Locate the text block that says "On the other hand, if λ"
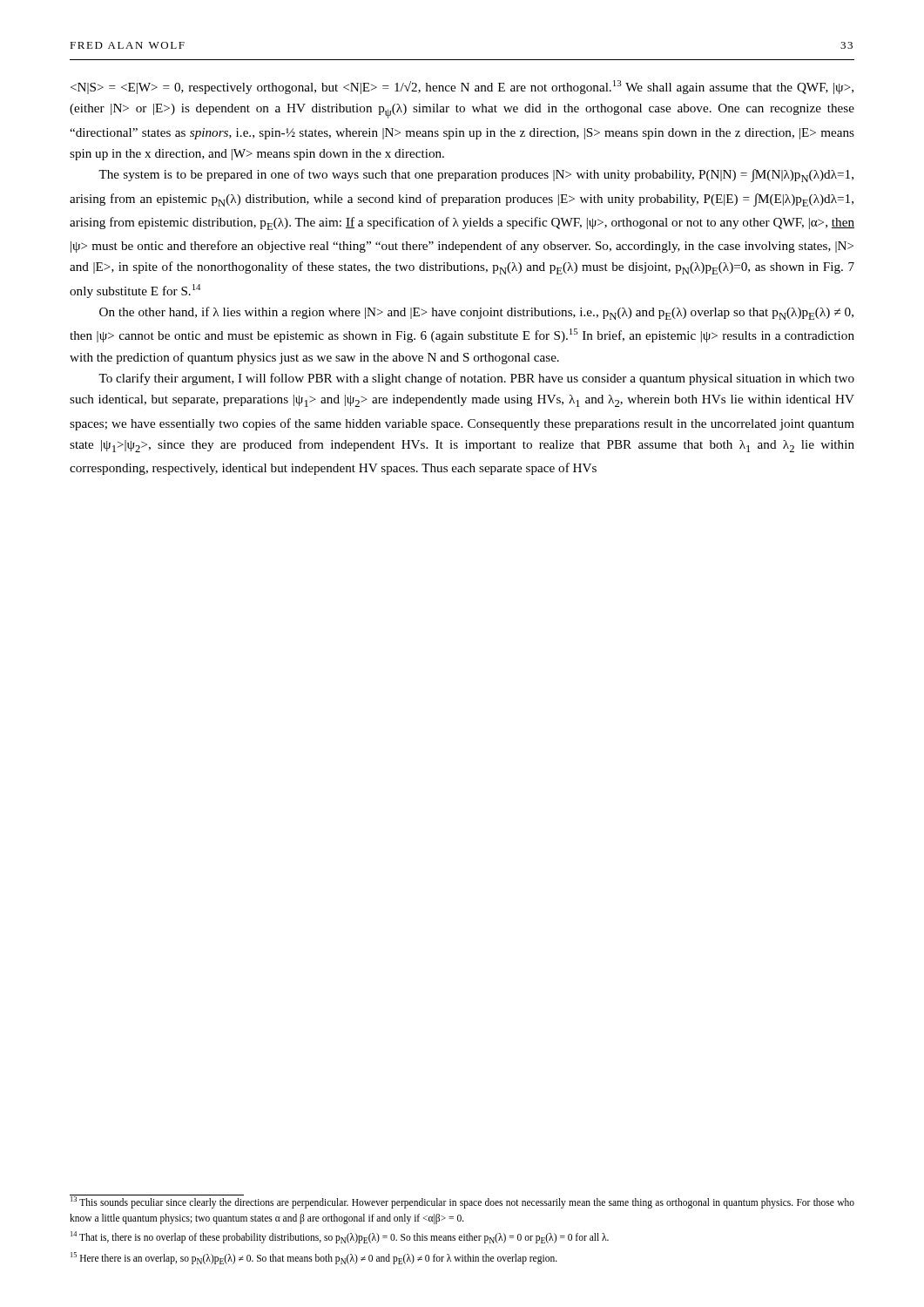This screenshot has width=924, height=1307. click(x=462, y=335)
